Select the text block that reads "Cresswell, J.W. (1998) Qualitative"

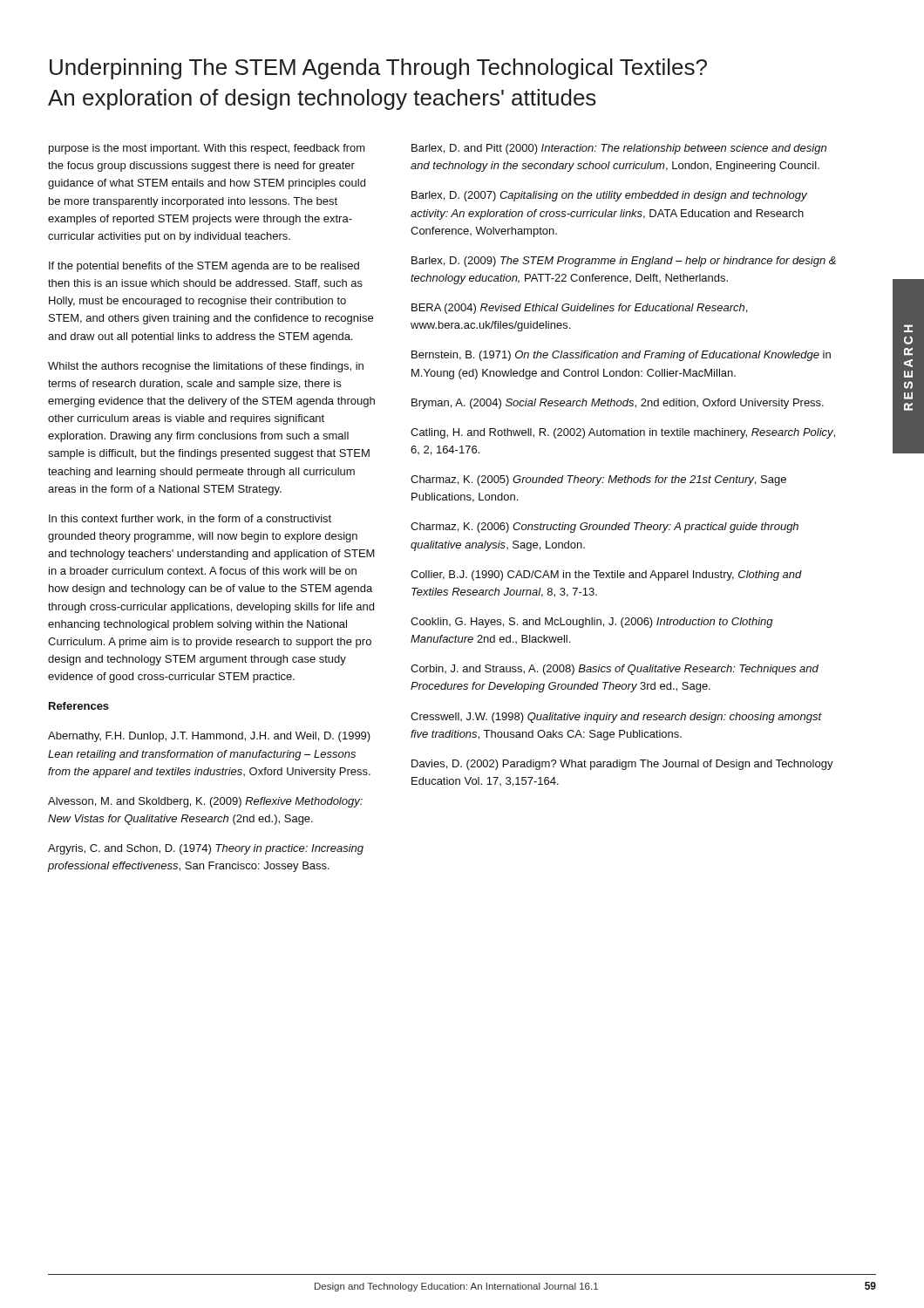tap(624, 725)
